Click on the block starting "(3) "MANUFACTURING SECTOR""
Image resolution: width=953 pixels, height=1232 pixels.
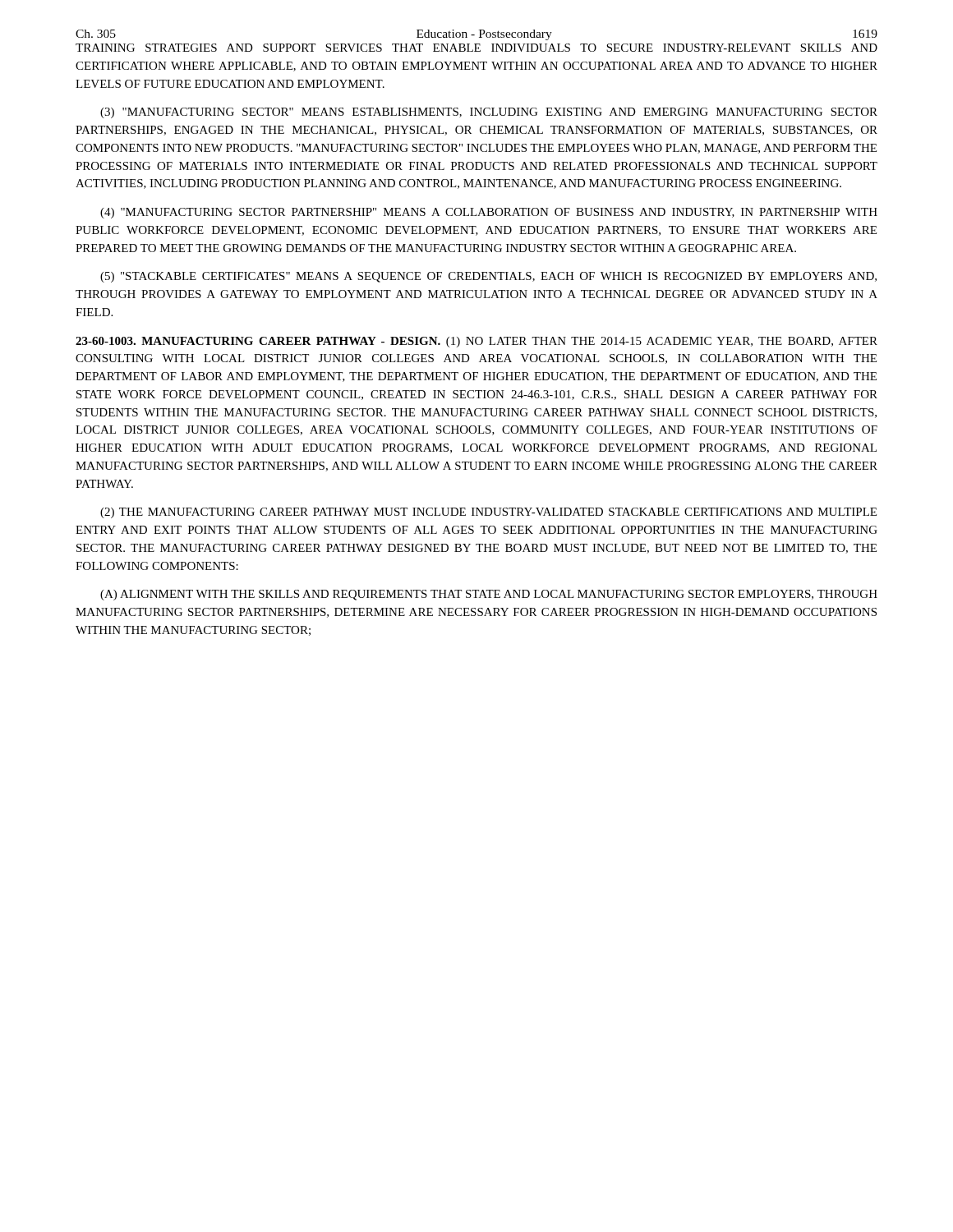[x=476, y=148]
